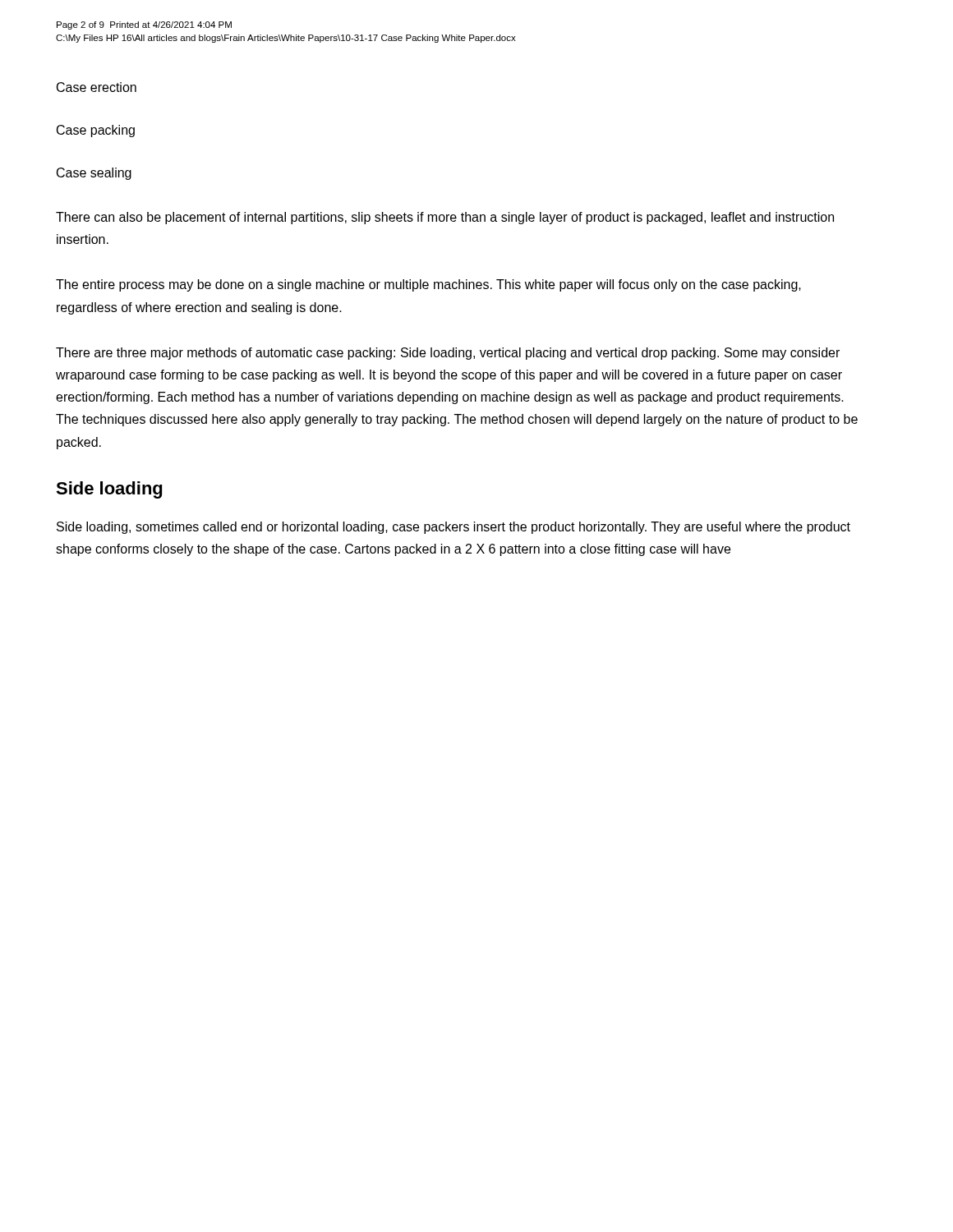Screen dimensions: 1232x953
Task: Locate the text starting "There are three major methods of automatic case"
Action: 457,397
